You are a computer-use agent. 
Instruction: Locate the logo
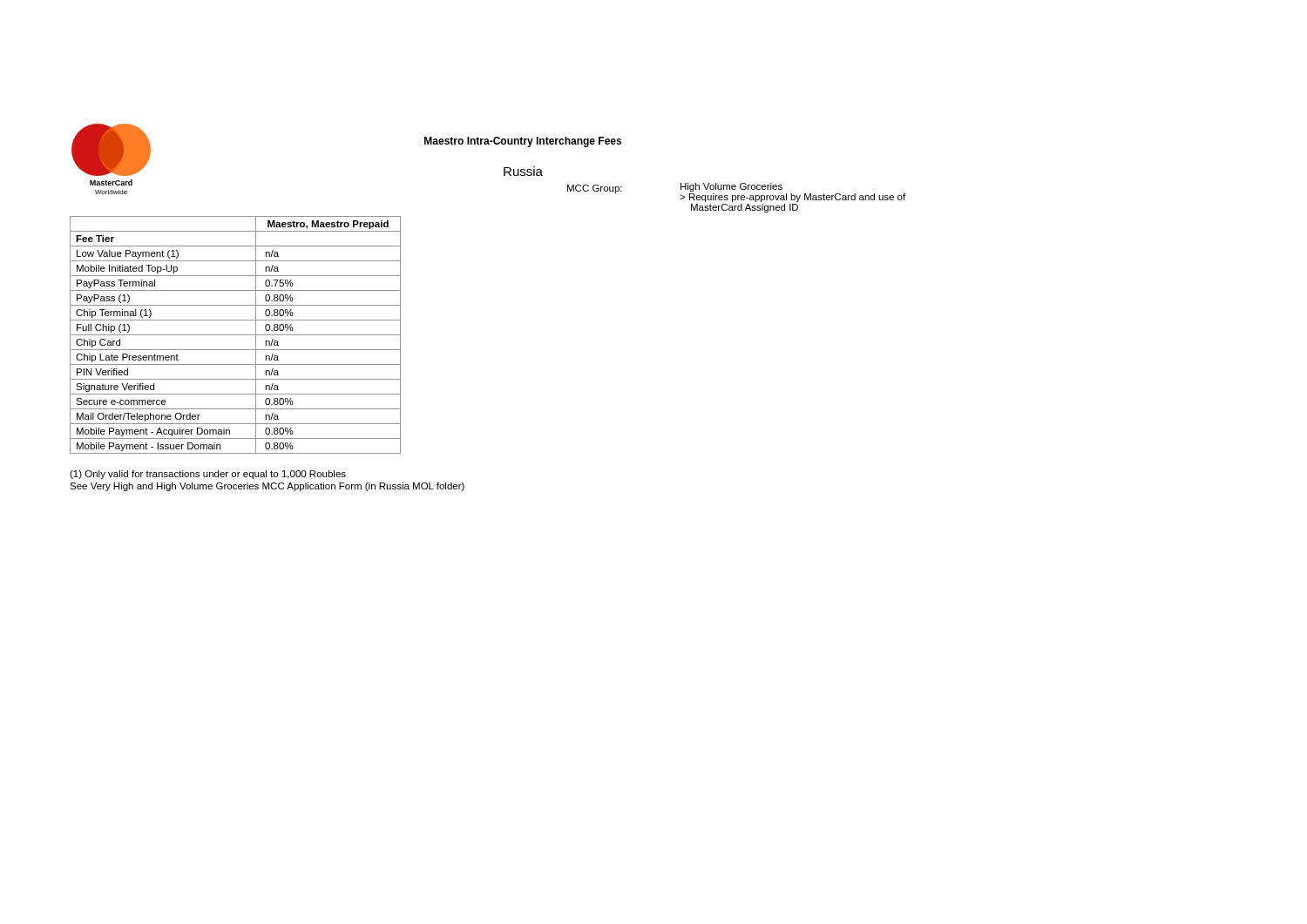pyautogui.click(x=113, y=160)
